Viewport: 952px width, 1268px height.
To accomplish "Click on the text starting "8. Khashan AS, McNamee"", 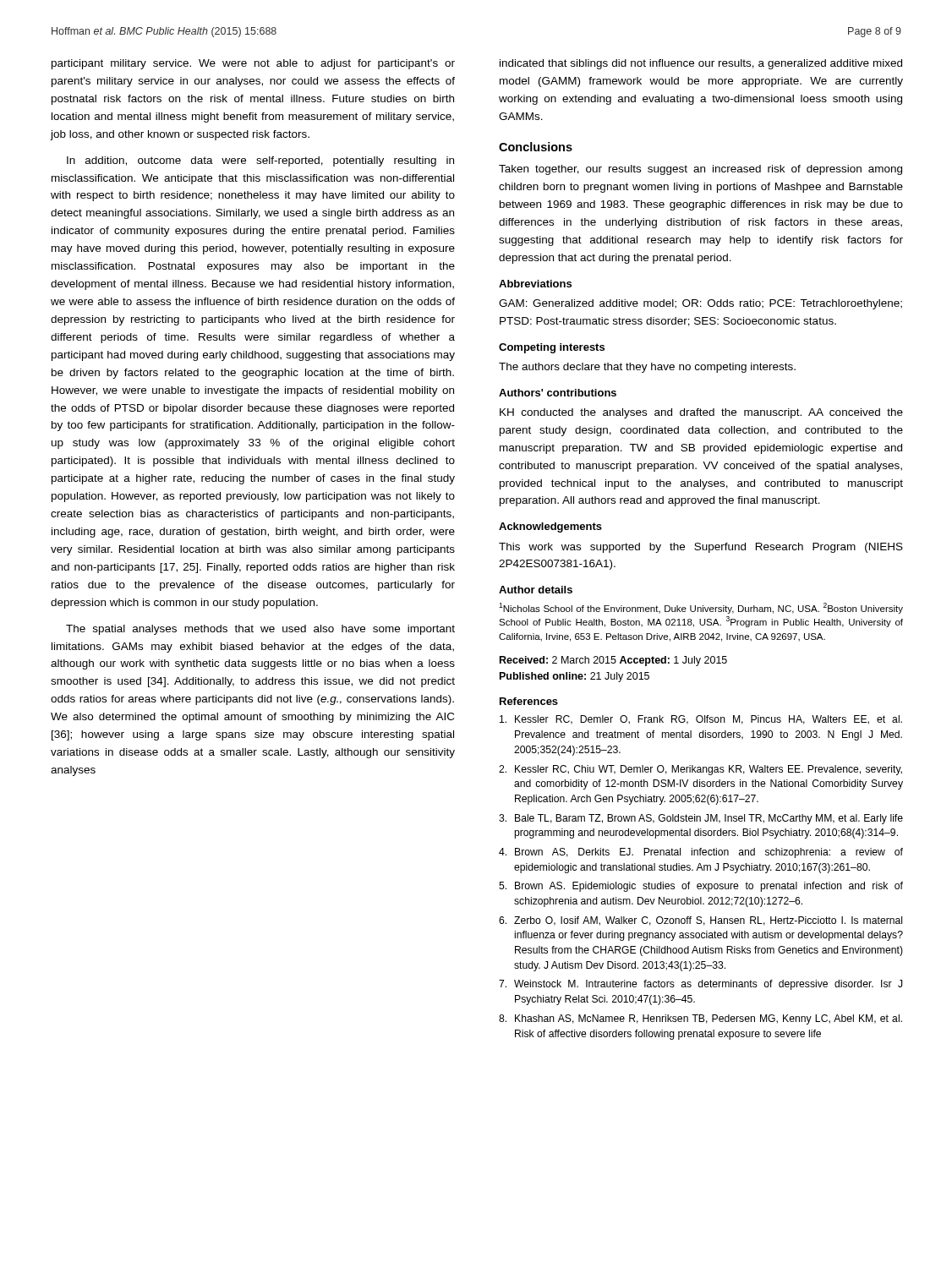I will tap(701, 1027).
